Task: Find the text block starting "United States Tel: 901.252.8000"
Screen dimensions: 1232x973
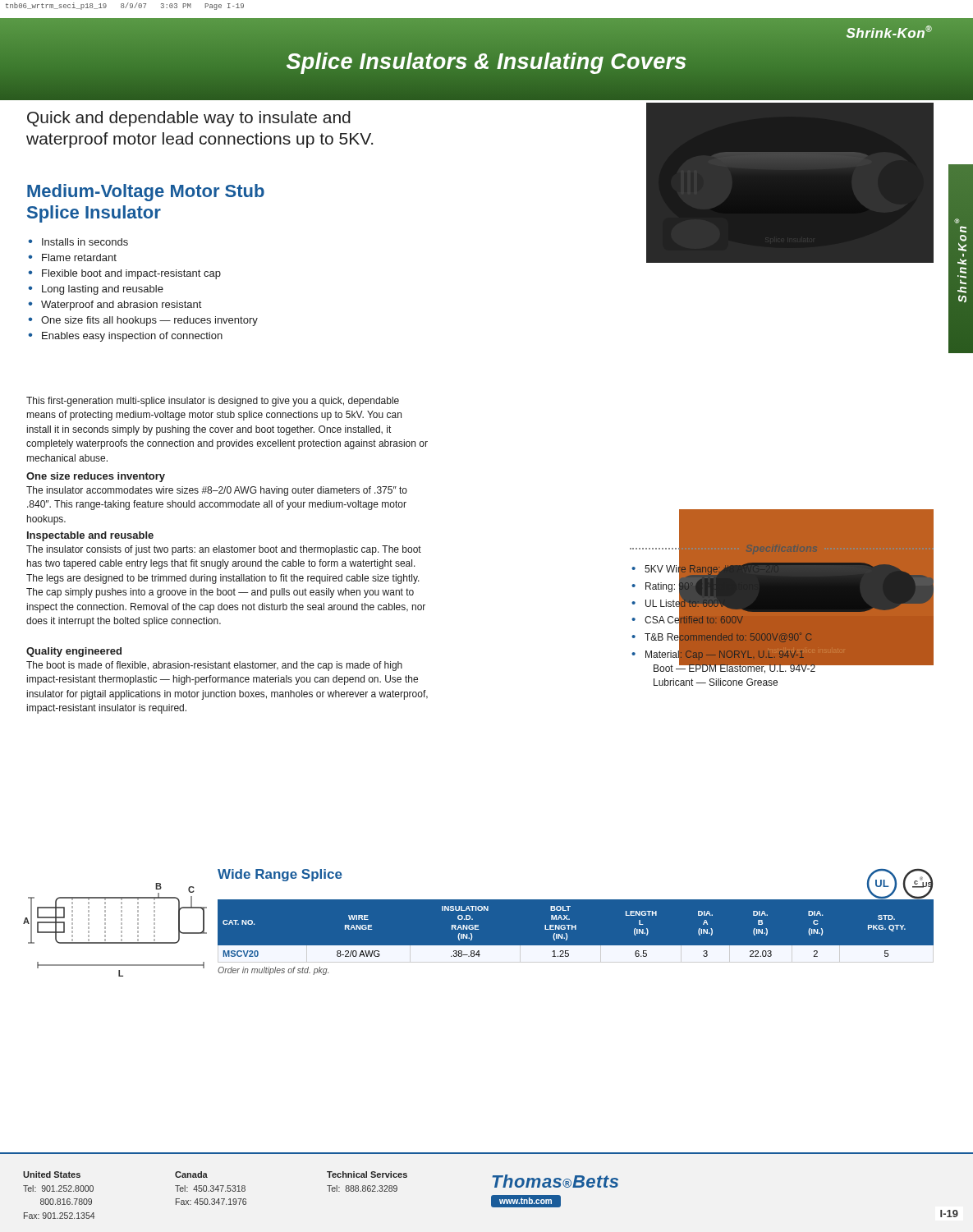Action: [99, 1196]
